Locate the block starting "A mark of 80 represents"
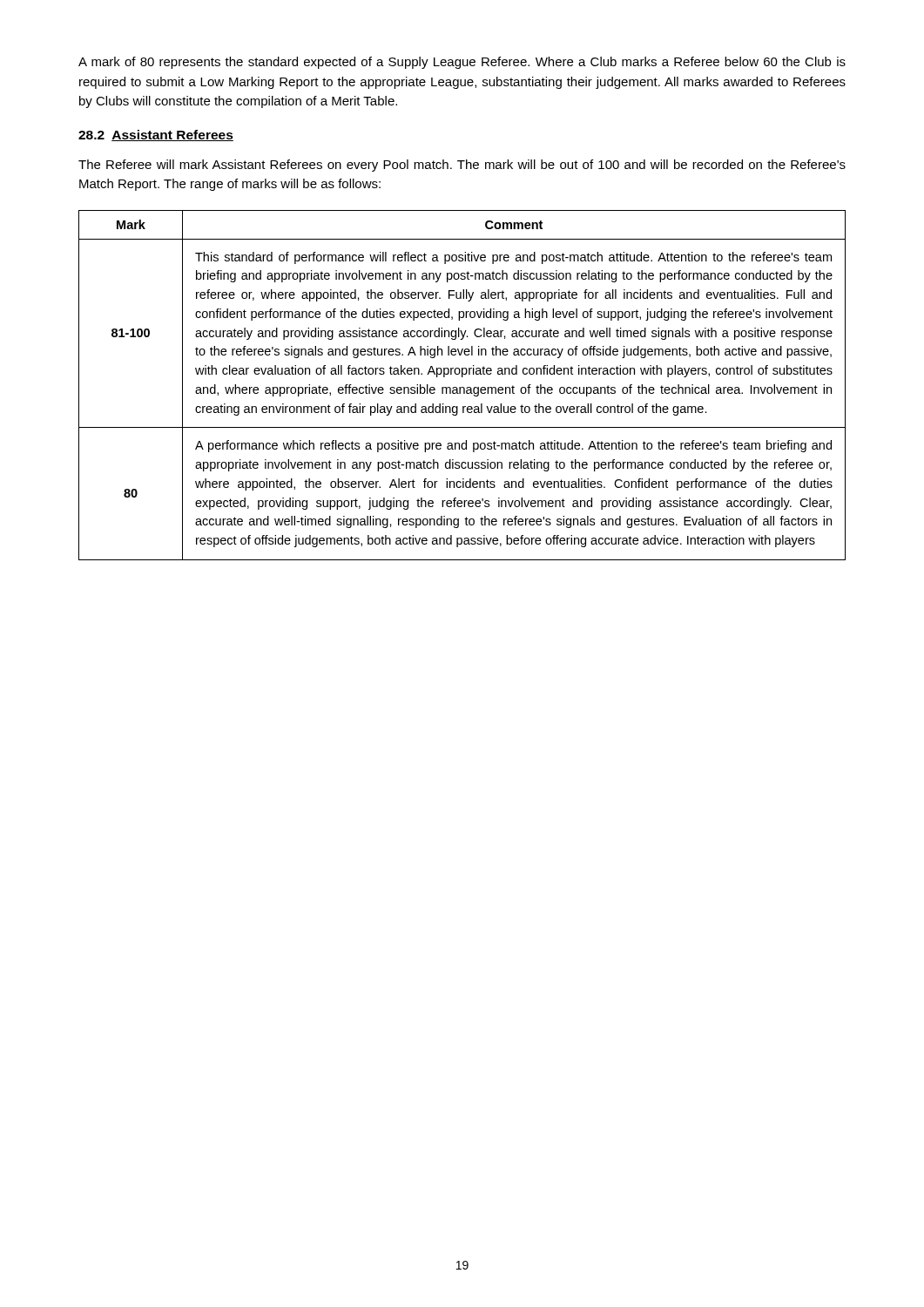Screen dimensions: 1307x924 pyautogui.click(x=462, y=81)
